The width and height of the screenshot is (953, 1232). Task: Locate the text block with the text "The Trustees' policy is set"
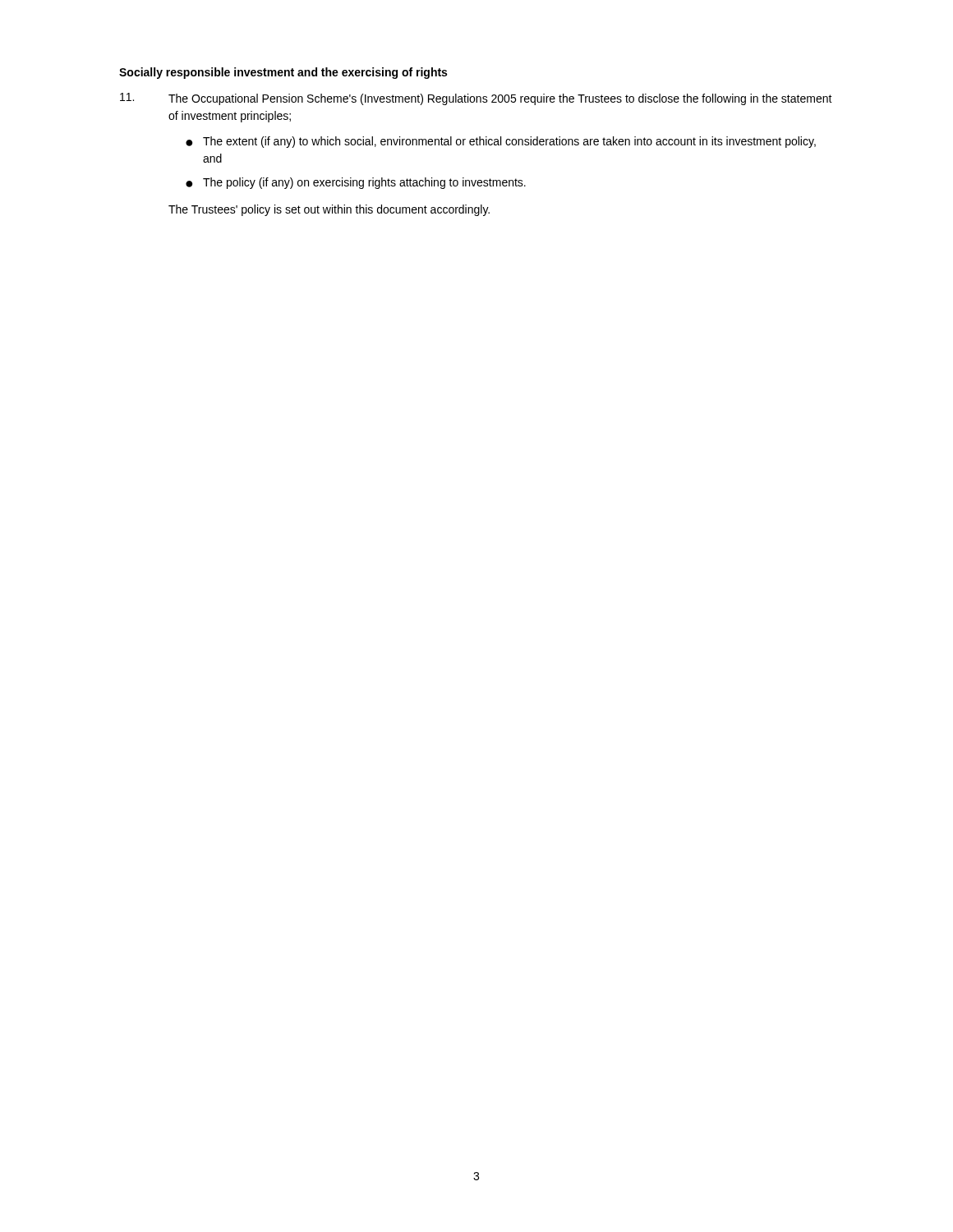330,210
